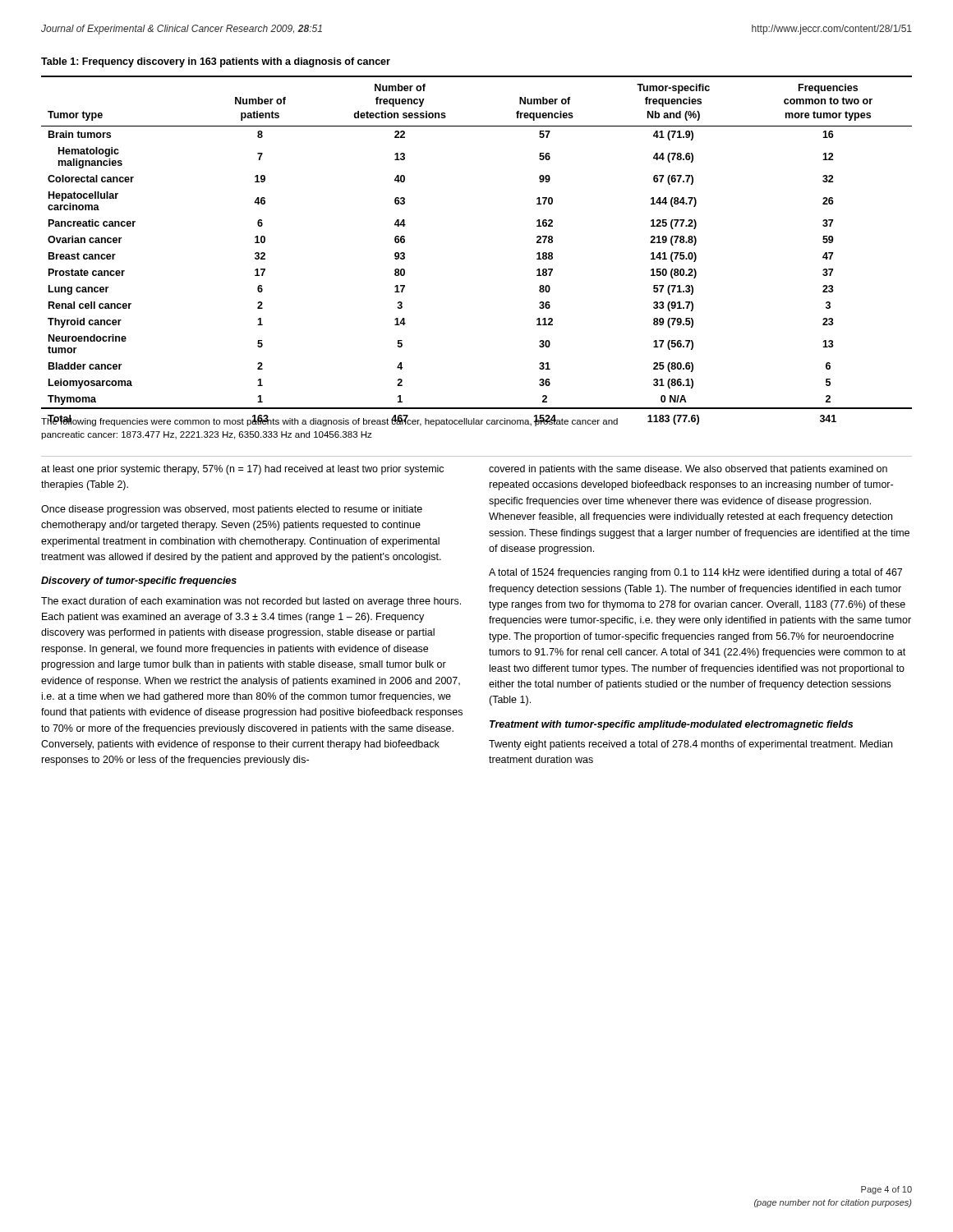The height and width of the screenshot is (1232, 953).
Task: Locate the section header containing "Discovery of tumor-specific frequencies"
Action: pyautogui.click(x=139, y=581)
